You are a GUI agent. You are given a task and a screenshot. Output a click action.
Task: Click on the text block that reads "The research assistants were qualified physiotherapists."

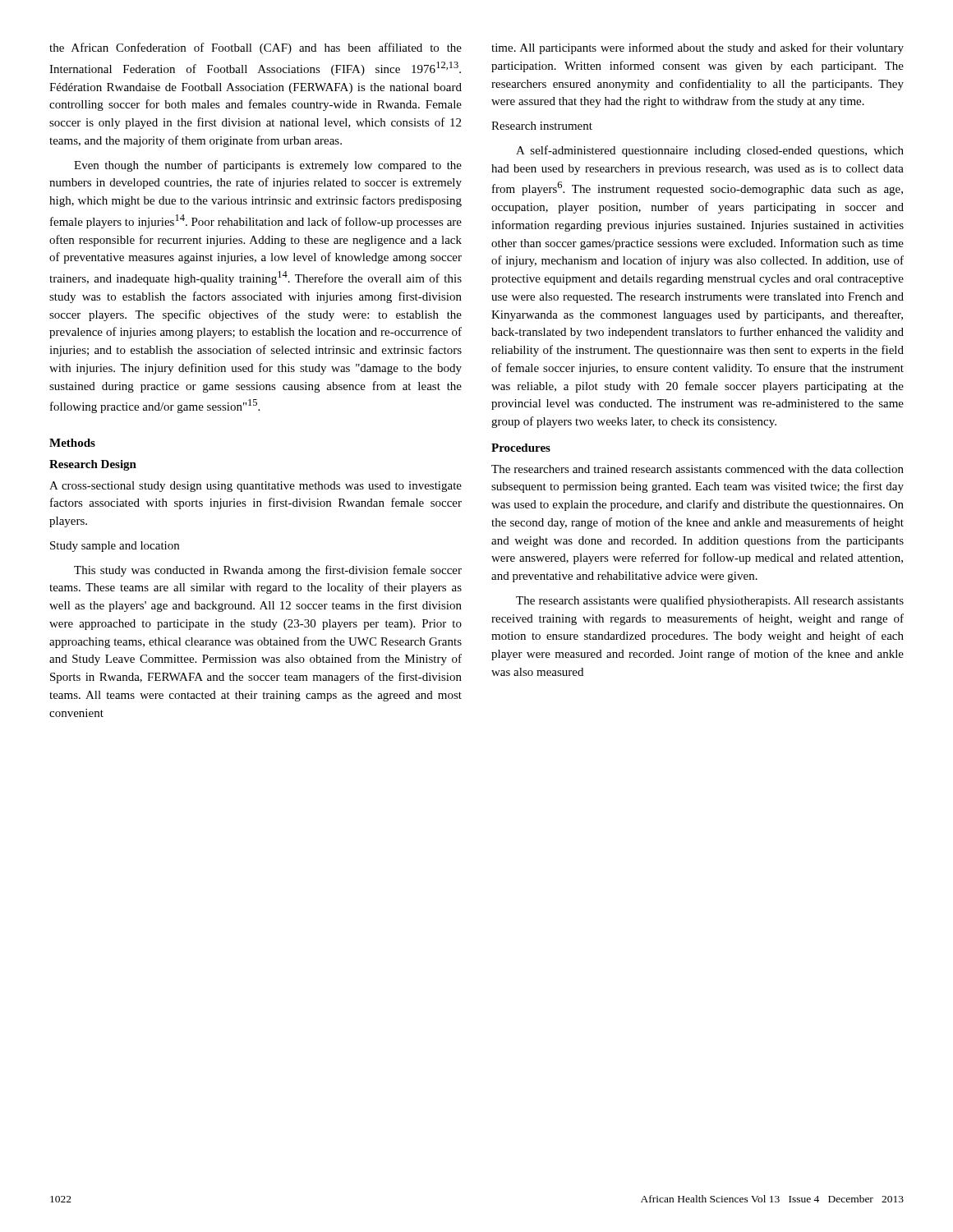coord(698,637)
